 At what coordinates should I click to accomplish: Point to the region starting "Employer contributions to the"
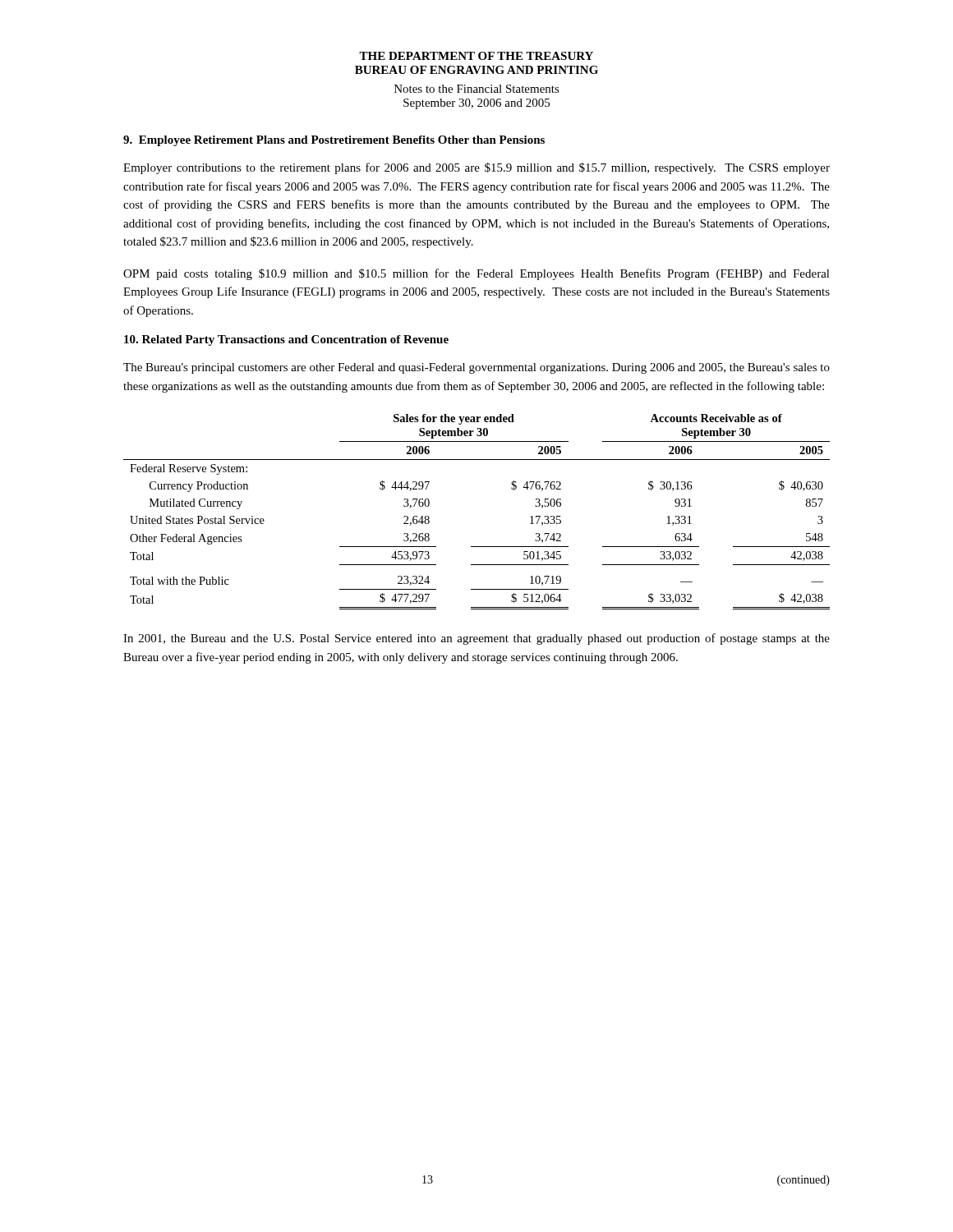(x=476, y=205)
